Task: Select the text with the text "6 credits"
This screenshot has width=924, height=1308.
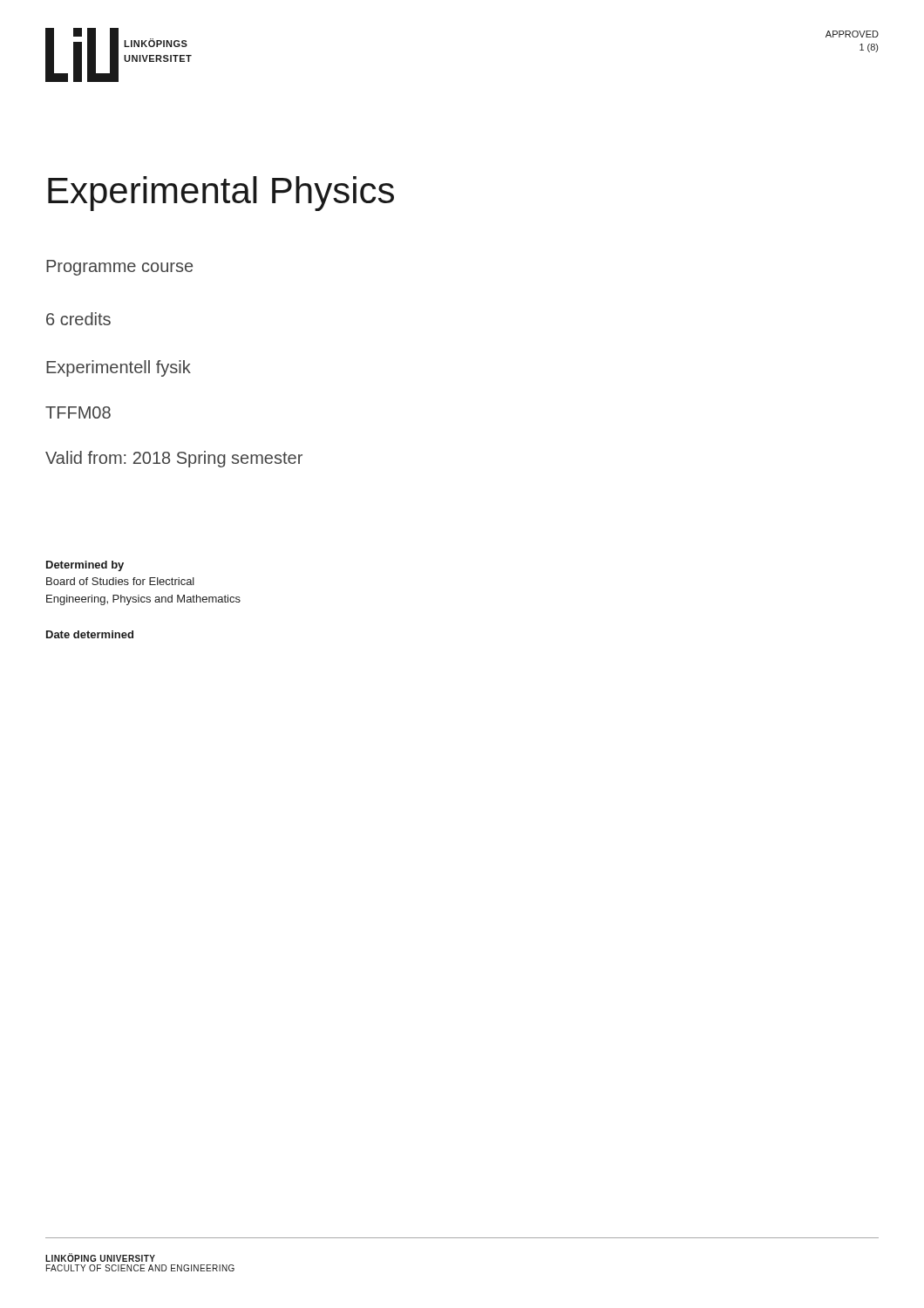Action: coord(78,320)
